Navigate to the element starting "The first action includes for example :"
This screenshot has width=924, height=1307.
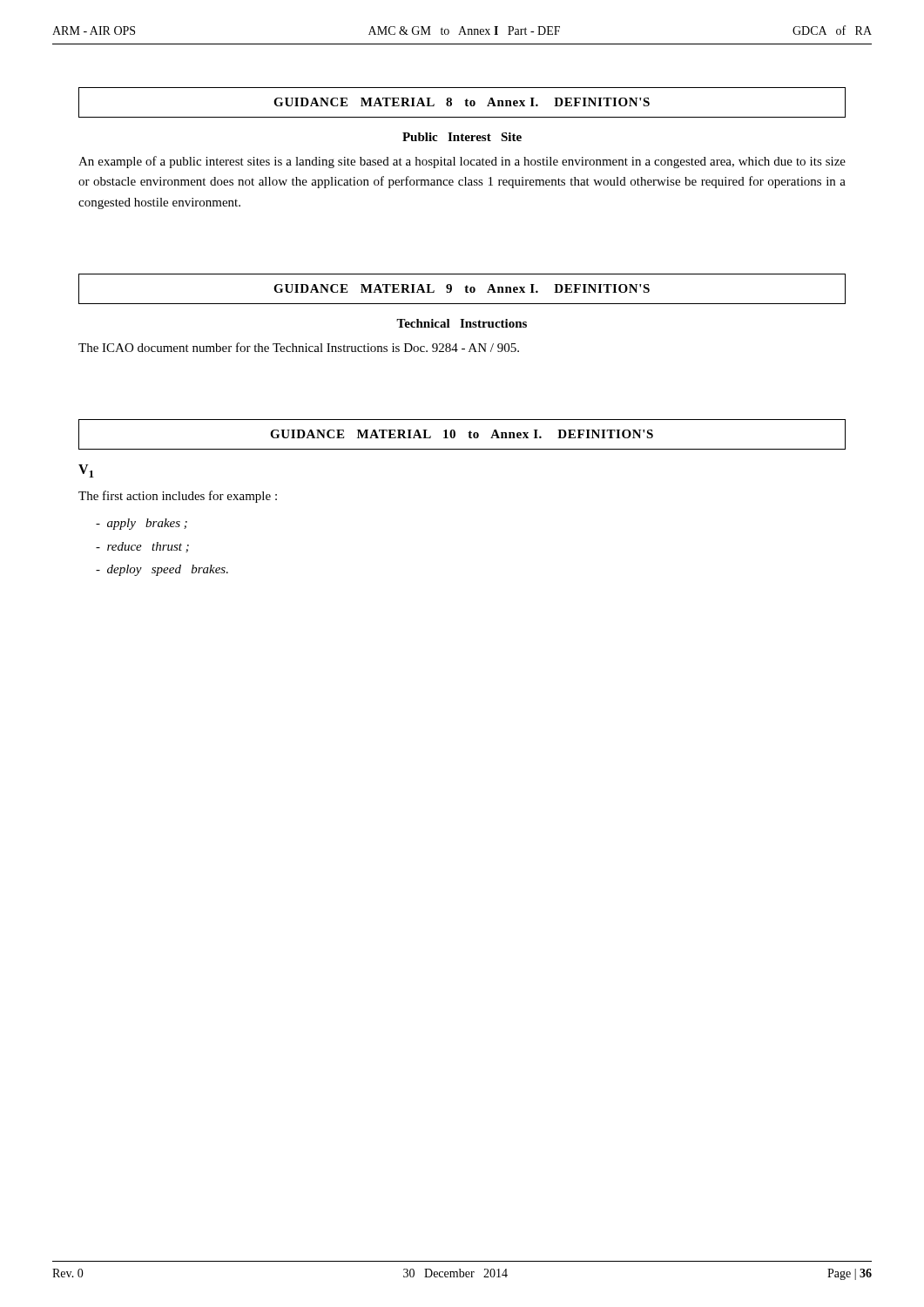(178, 496)
